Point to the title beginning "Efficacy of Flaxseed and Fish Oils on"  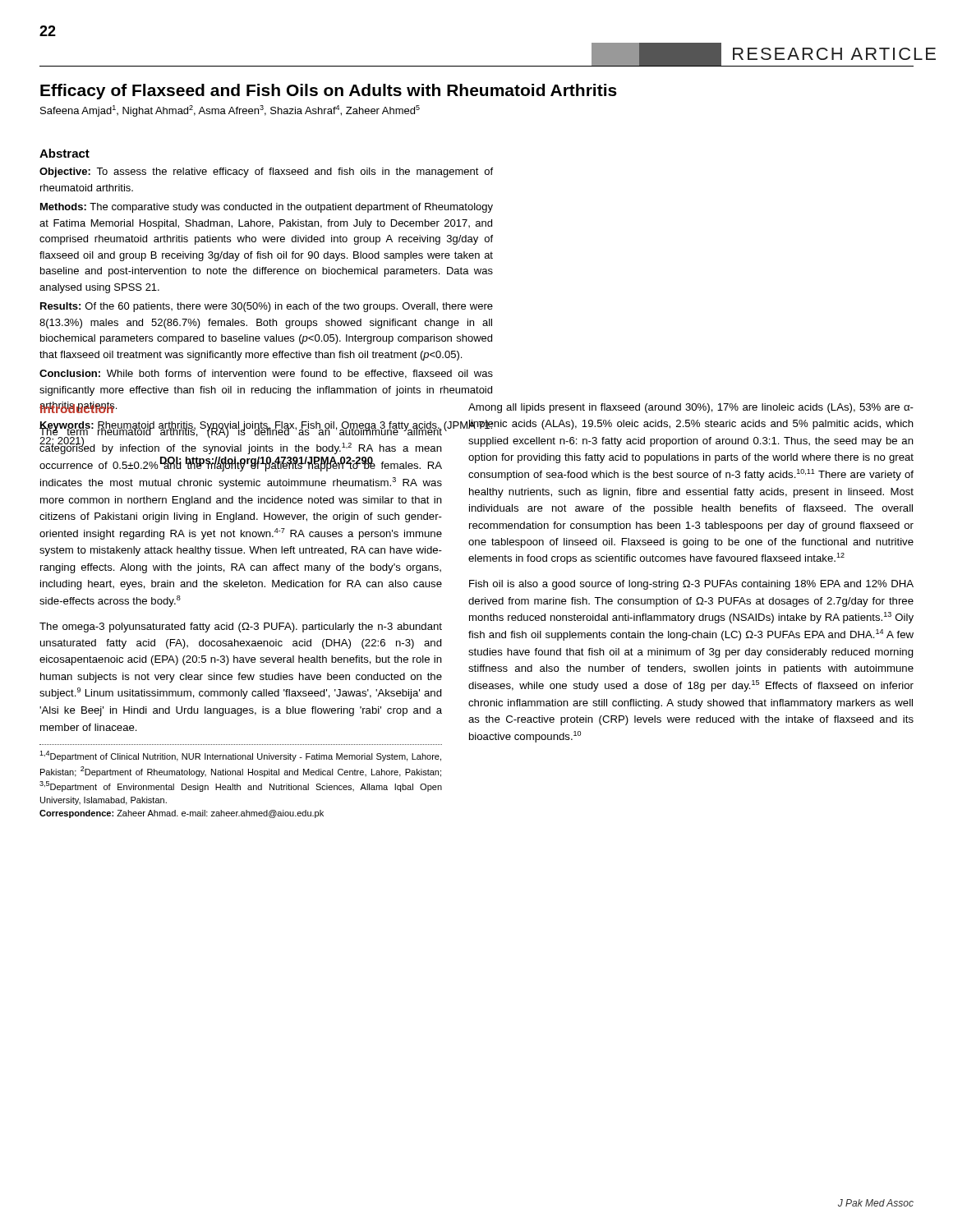tap(328, 90)
